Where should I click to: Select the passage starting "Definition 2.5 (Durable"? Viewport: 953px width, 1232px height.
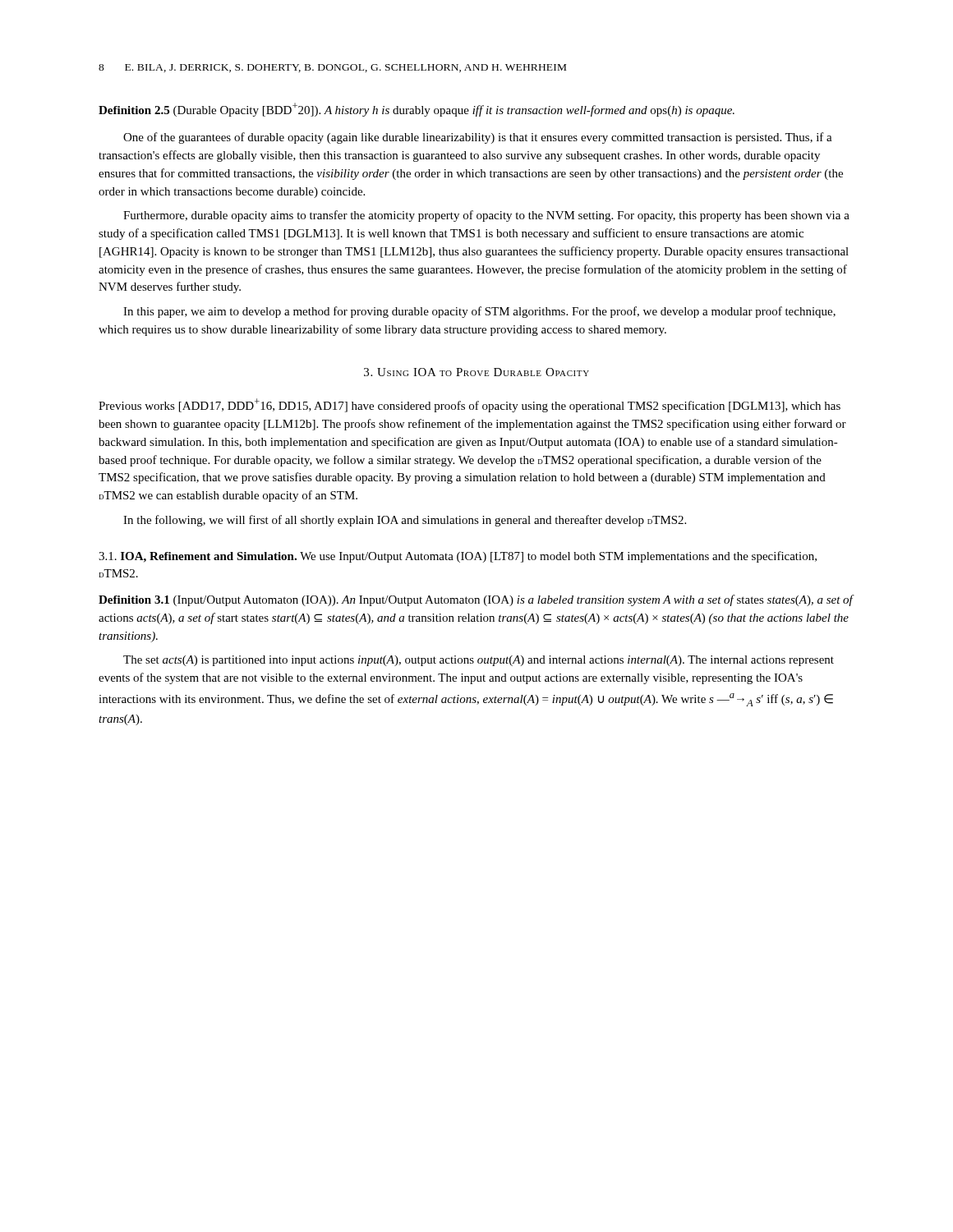point(476,109)
